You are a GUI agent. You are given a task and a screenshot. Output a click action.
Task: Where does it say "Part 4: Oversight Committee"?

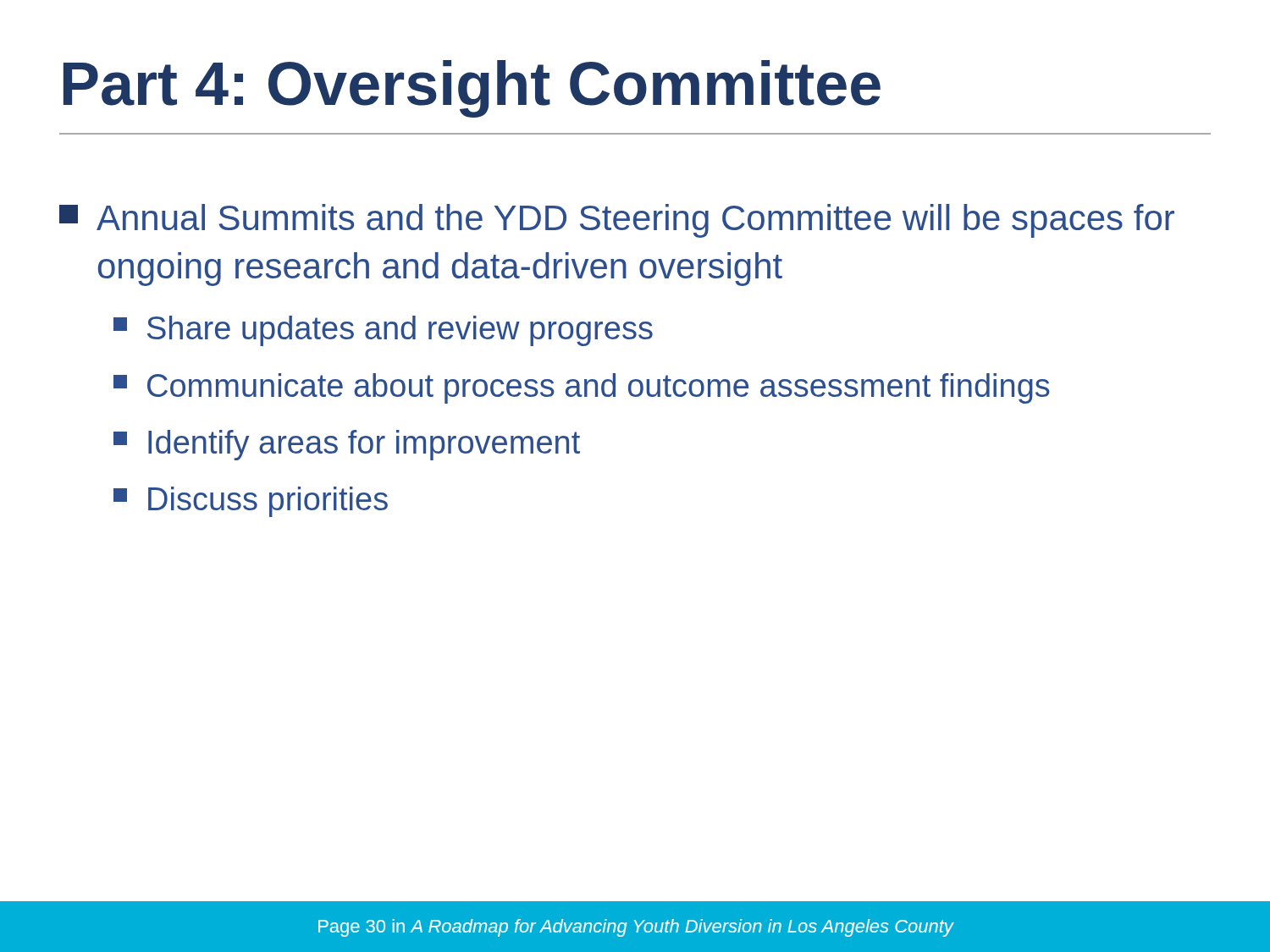(x=635, y=93)
